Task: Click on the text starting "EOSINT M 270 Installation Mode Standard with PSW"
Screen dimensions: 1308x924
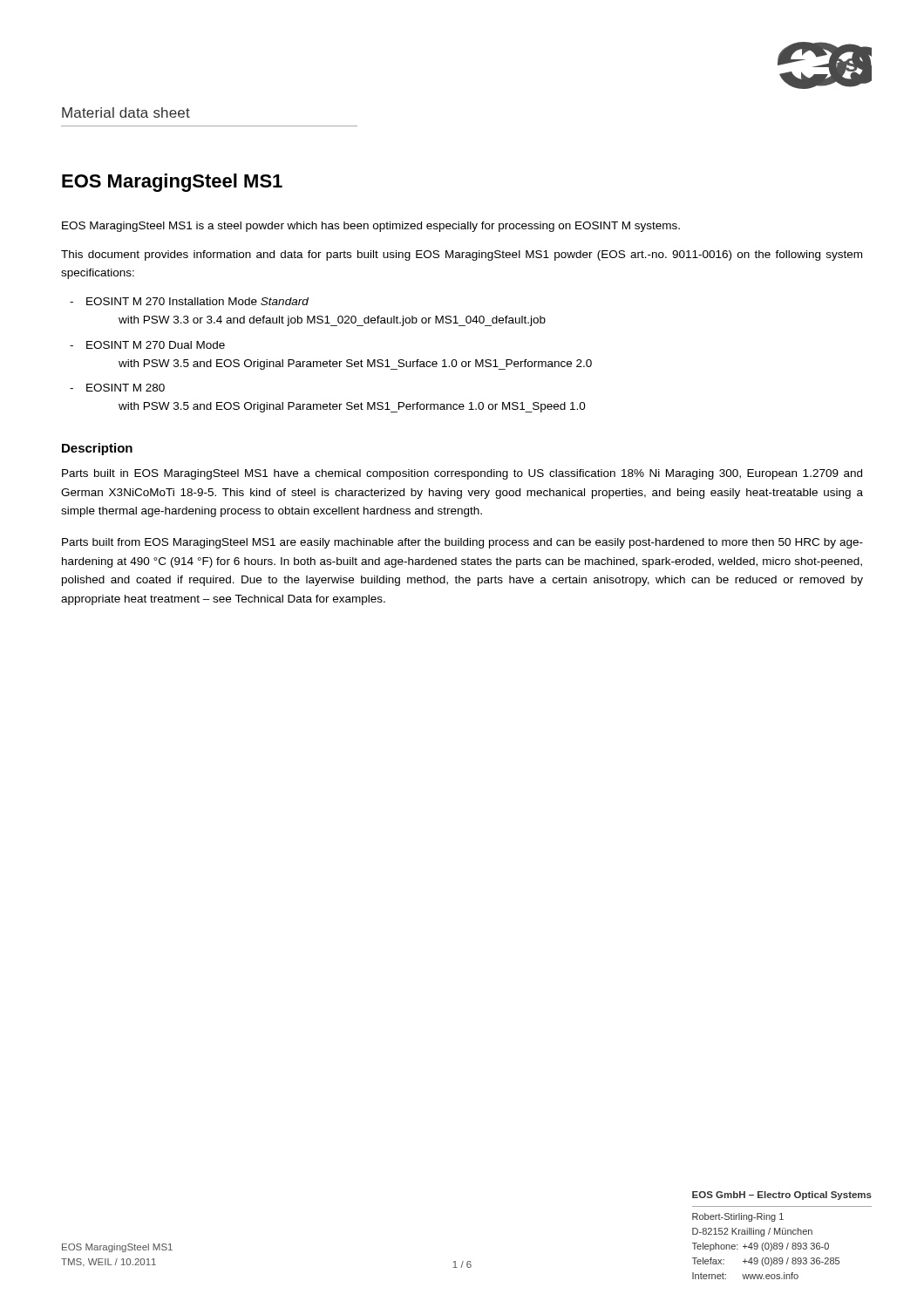Action: pyautogui.click(x=466, y=311)
